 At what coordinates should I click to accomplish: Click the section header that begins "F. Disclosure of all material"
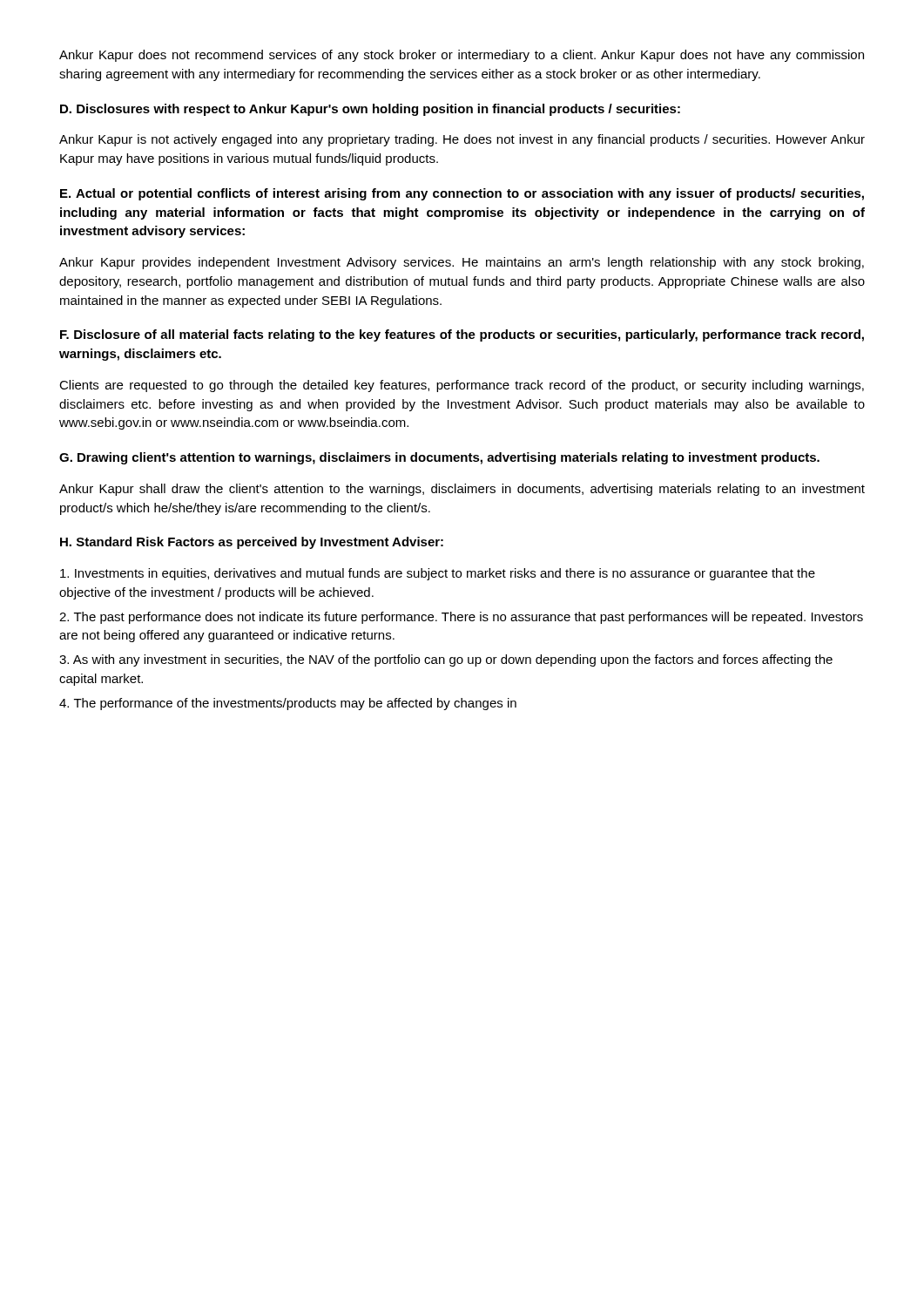pyautogui.click(x=462, y=344)
